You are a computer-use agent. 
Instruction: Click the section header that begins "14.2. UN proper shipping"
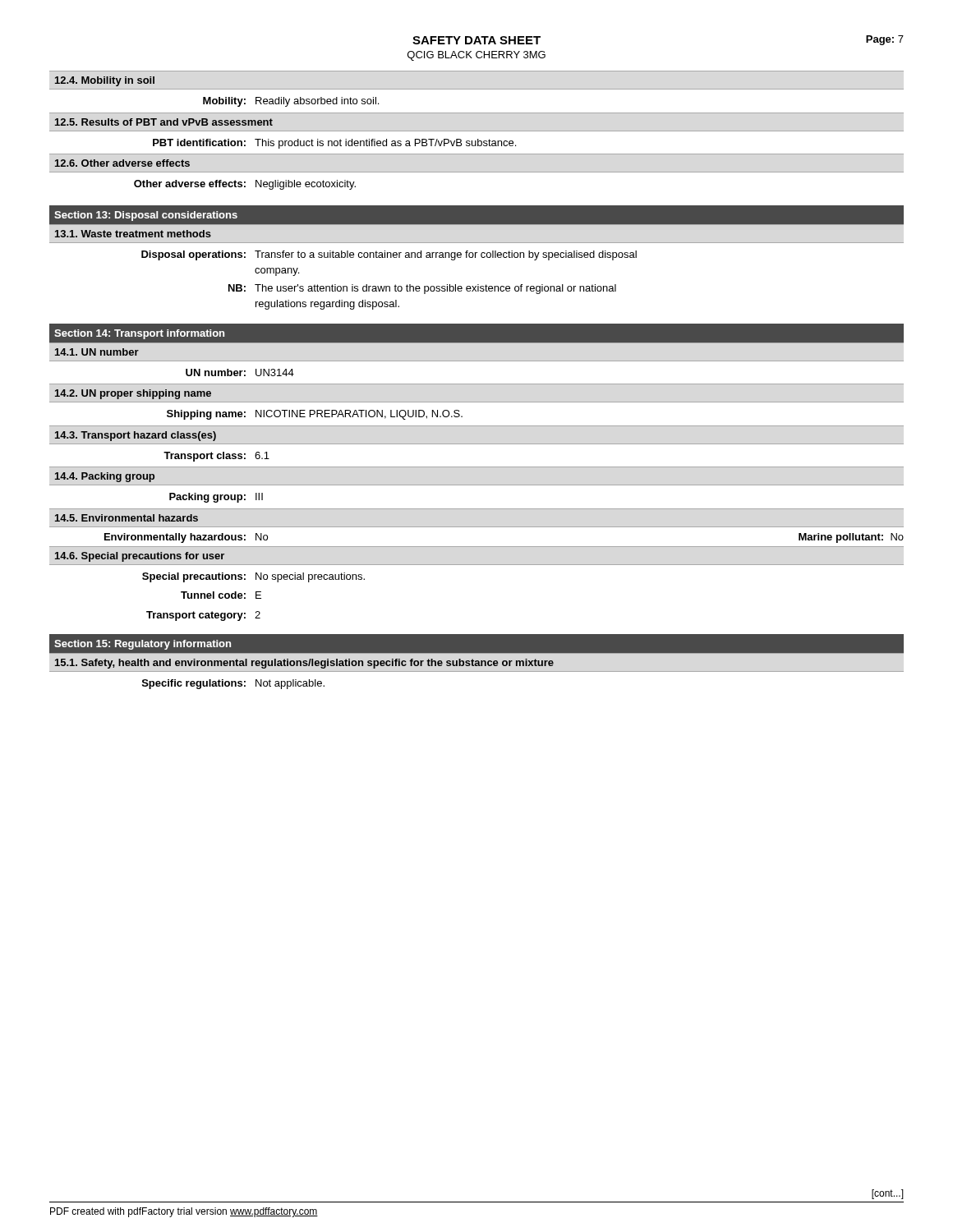[133, 393]
